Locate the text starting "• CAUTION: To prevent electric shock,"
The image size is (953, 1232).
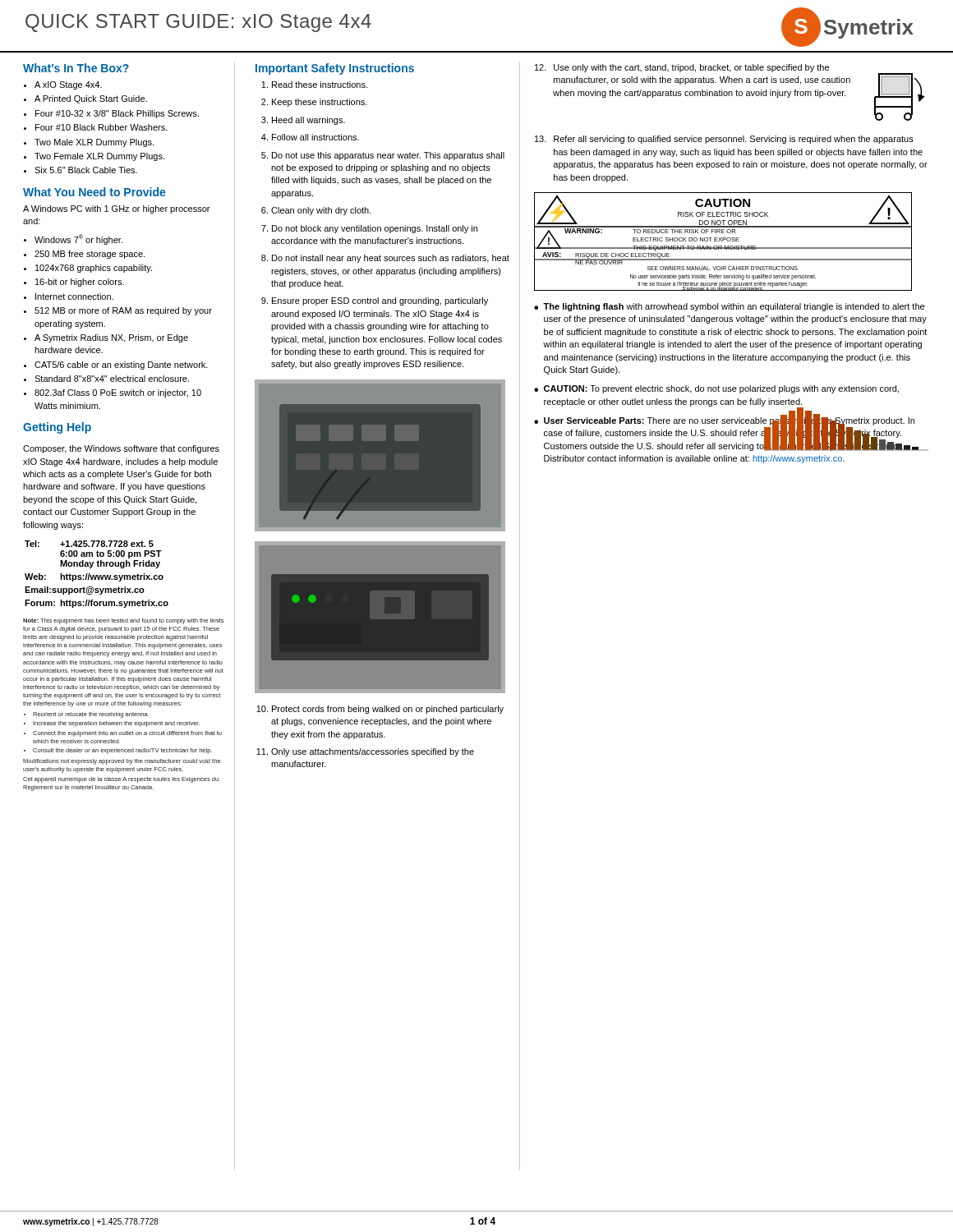pyautogui.click(x=731, y=396)
